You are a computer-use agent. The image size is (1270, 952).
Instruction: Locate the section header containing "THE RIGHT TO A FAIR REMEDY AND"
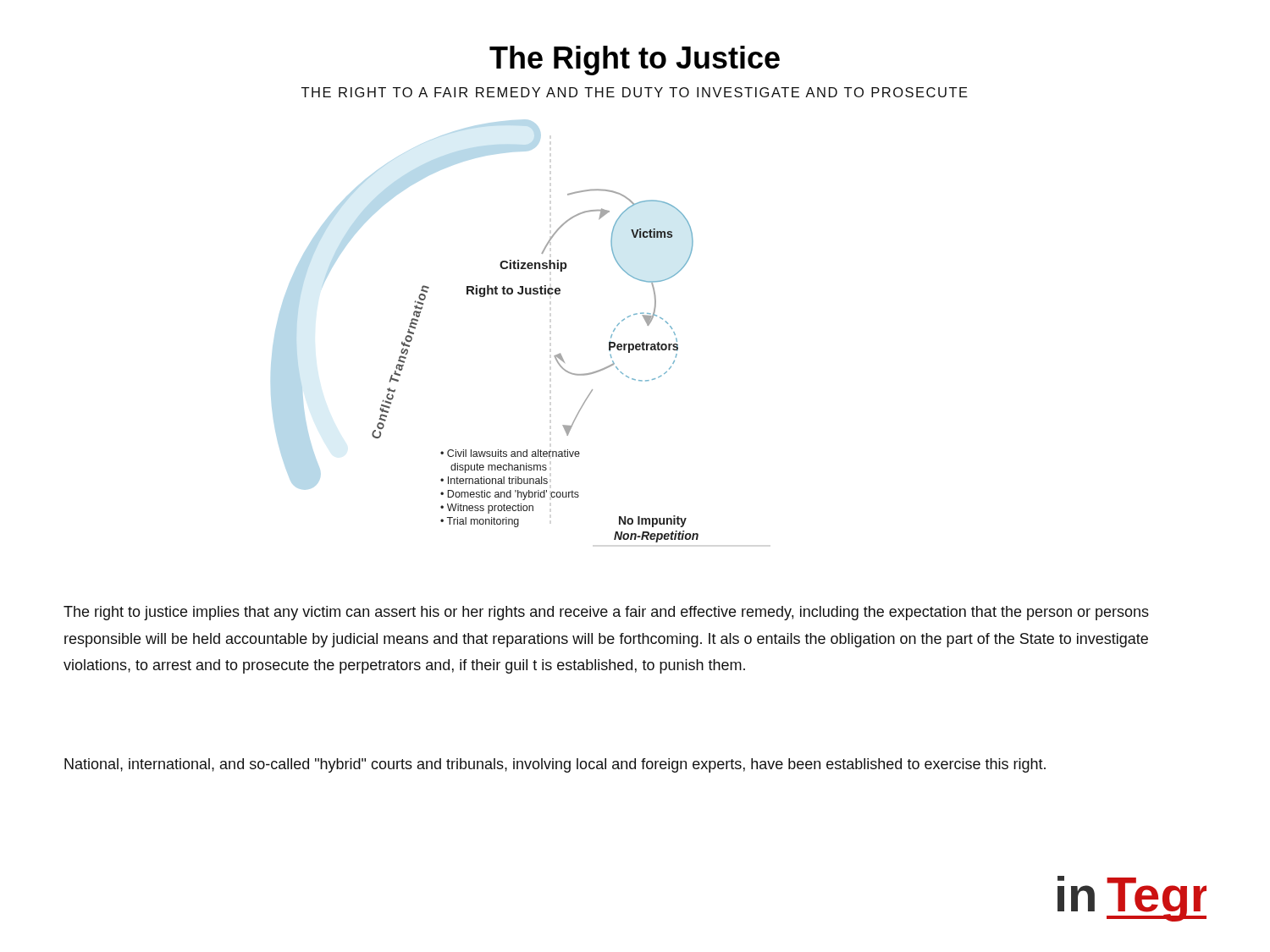point(635,92)
